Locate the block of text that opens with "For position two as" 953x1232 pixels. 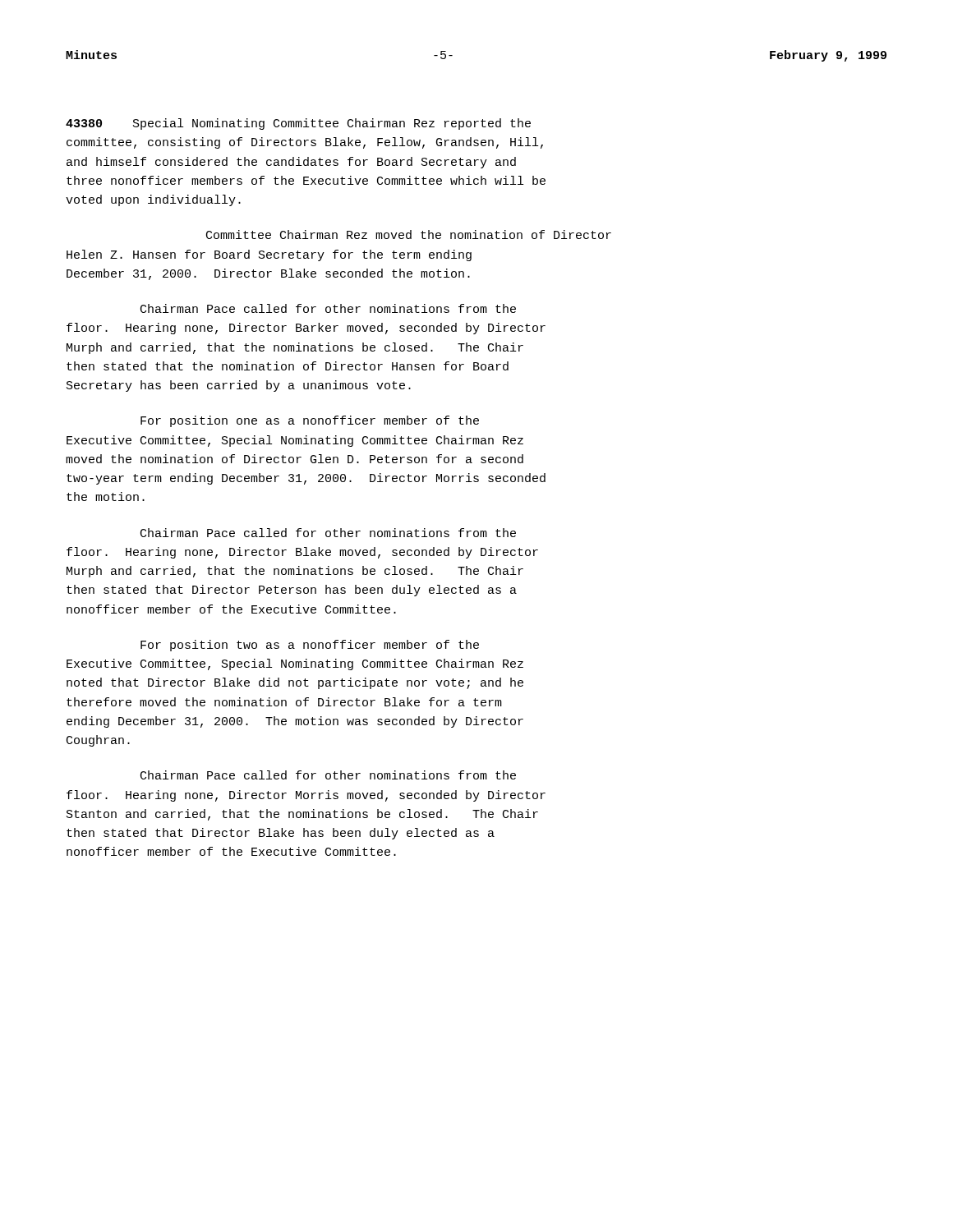pyautogui.click(x=295, y=693)
